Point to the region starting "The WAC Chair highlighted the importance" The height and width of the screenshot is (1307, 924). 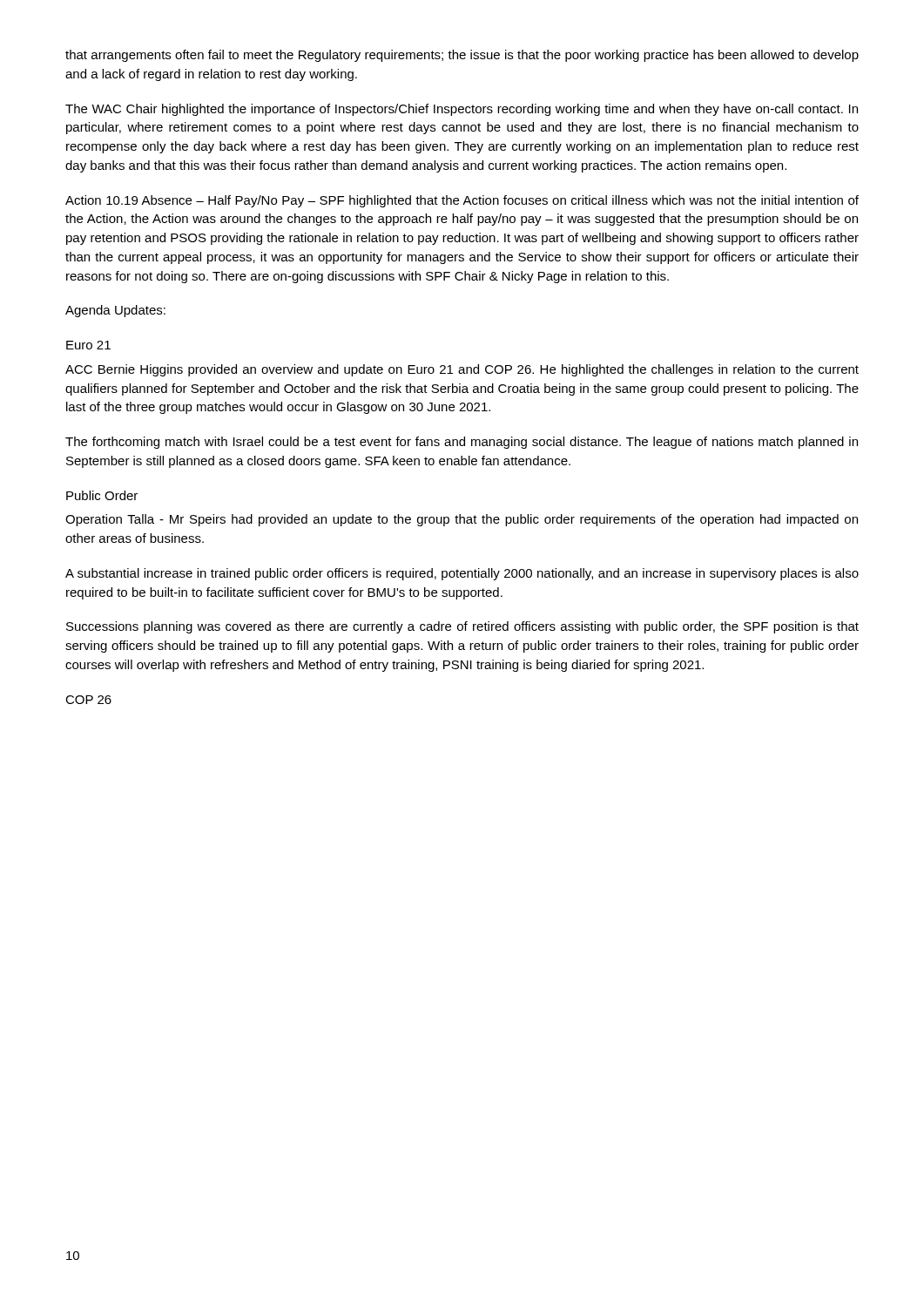tap(462, 136)
